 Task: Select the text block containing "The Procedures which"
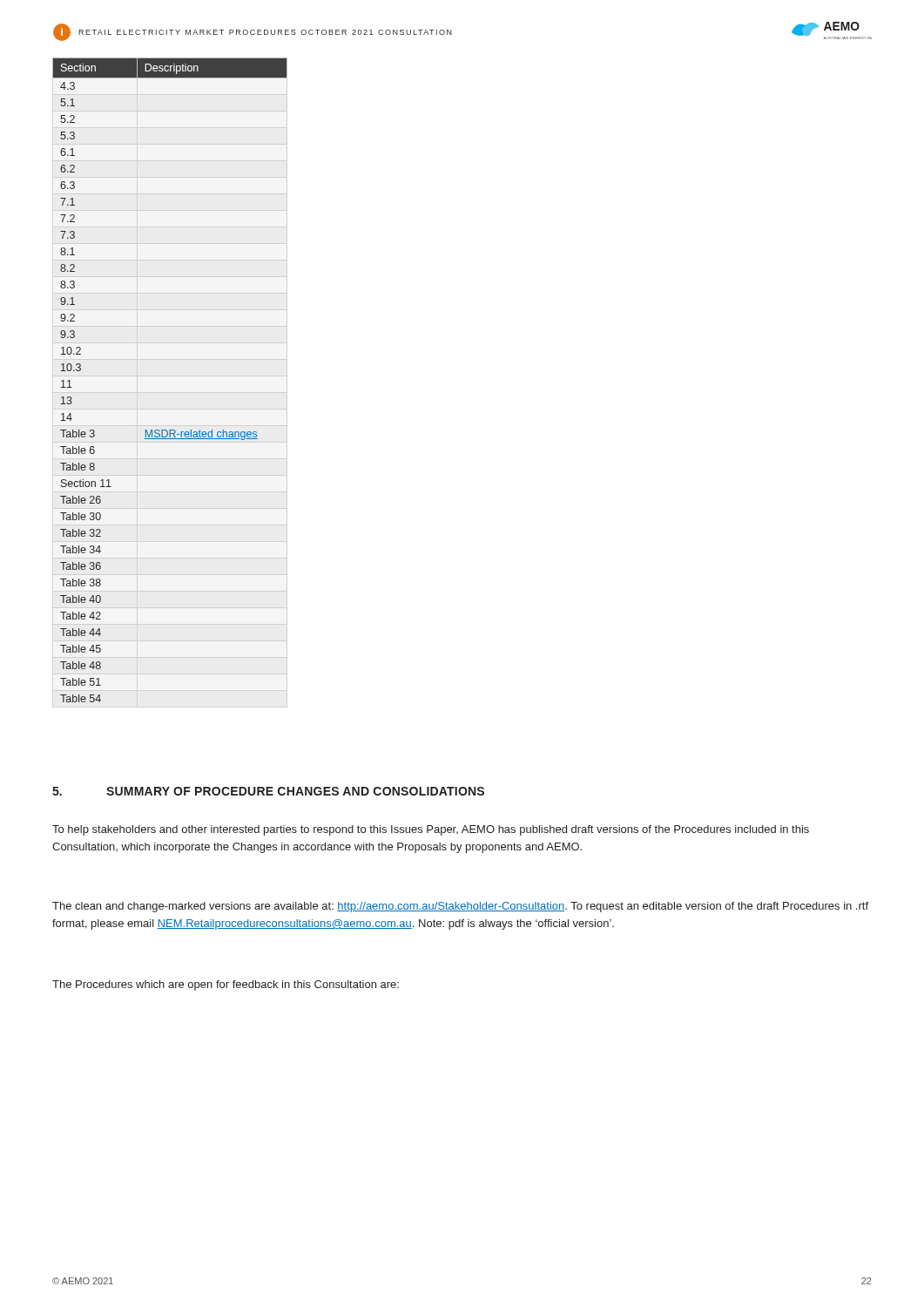(226, 984)
